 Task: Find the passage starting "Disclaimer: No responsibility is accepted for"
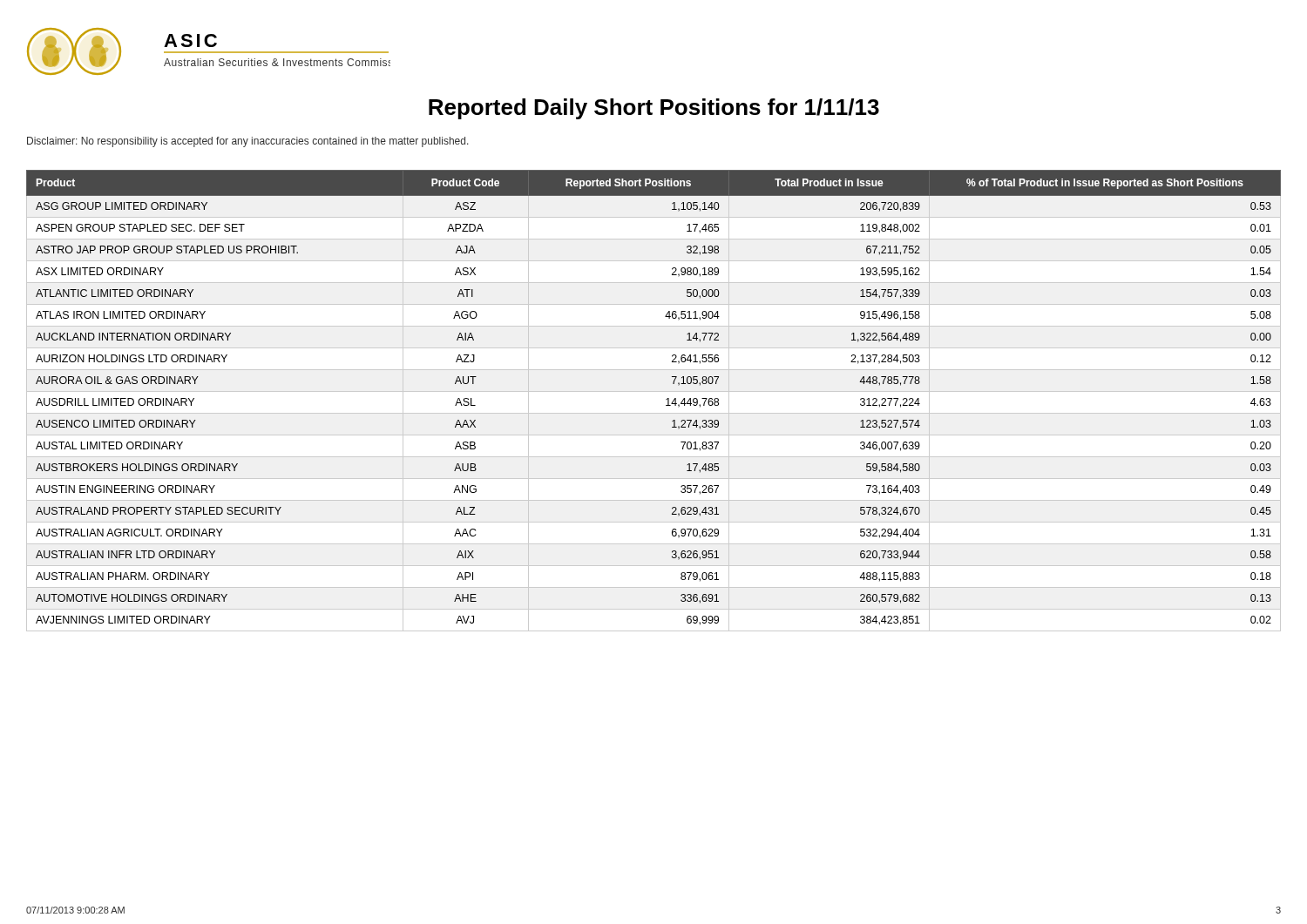(x=248, y=141)
